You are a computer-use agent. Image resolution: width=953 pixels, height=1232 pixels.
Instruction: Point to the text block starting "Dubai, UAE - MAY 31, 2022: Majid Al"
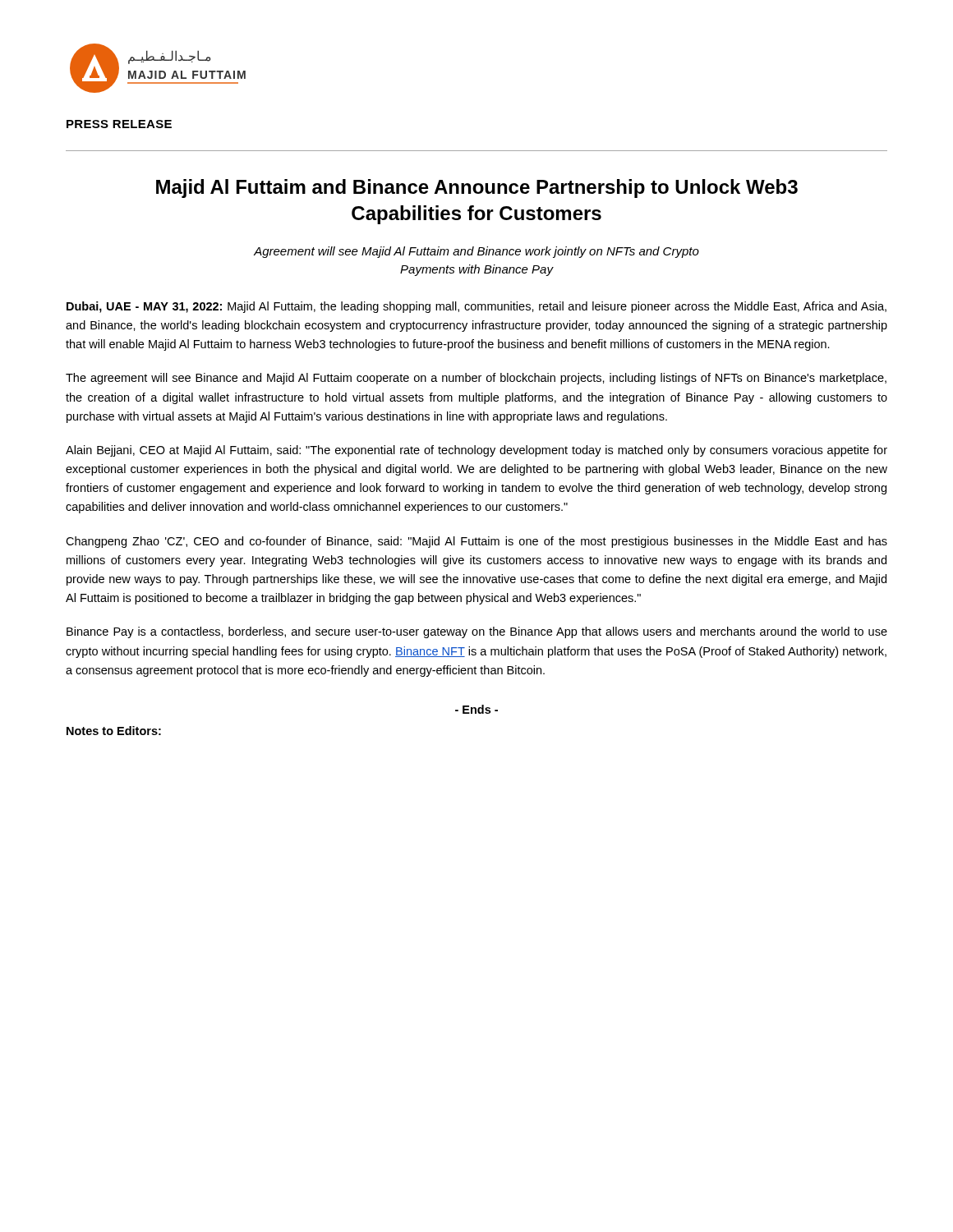point(476,325)
